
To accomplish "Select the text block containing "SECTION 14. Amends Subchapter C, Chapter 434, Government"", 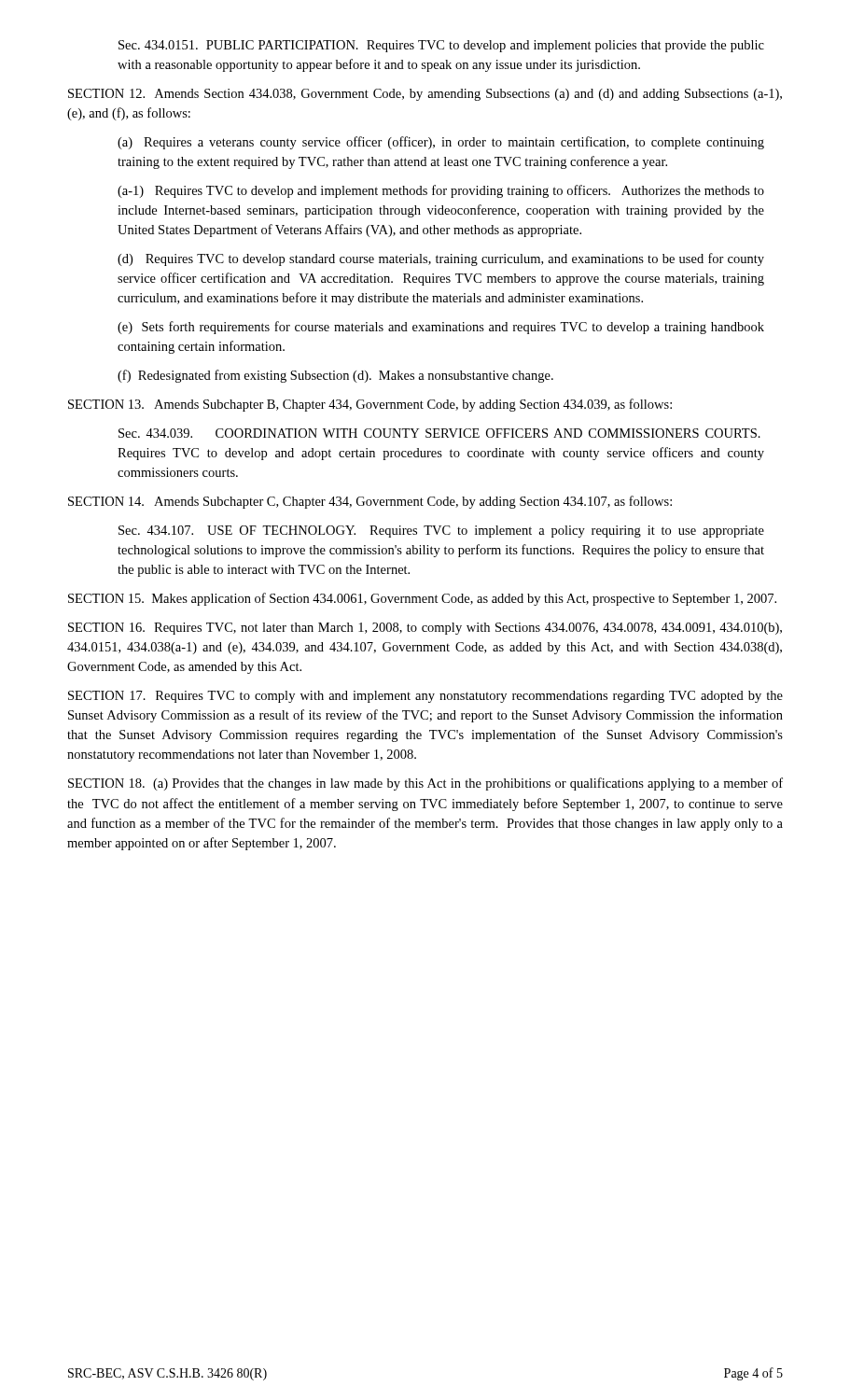I will 425,502.
